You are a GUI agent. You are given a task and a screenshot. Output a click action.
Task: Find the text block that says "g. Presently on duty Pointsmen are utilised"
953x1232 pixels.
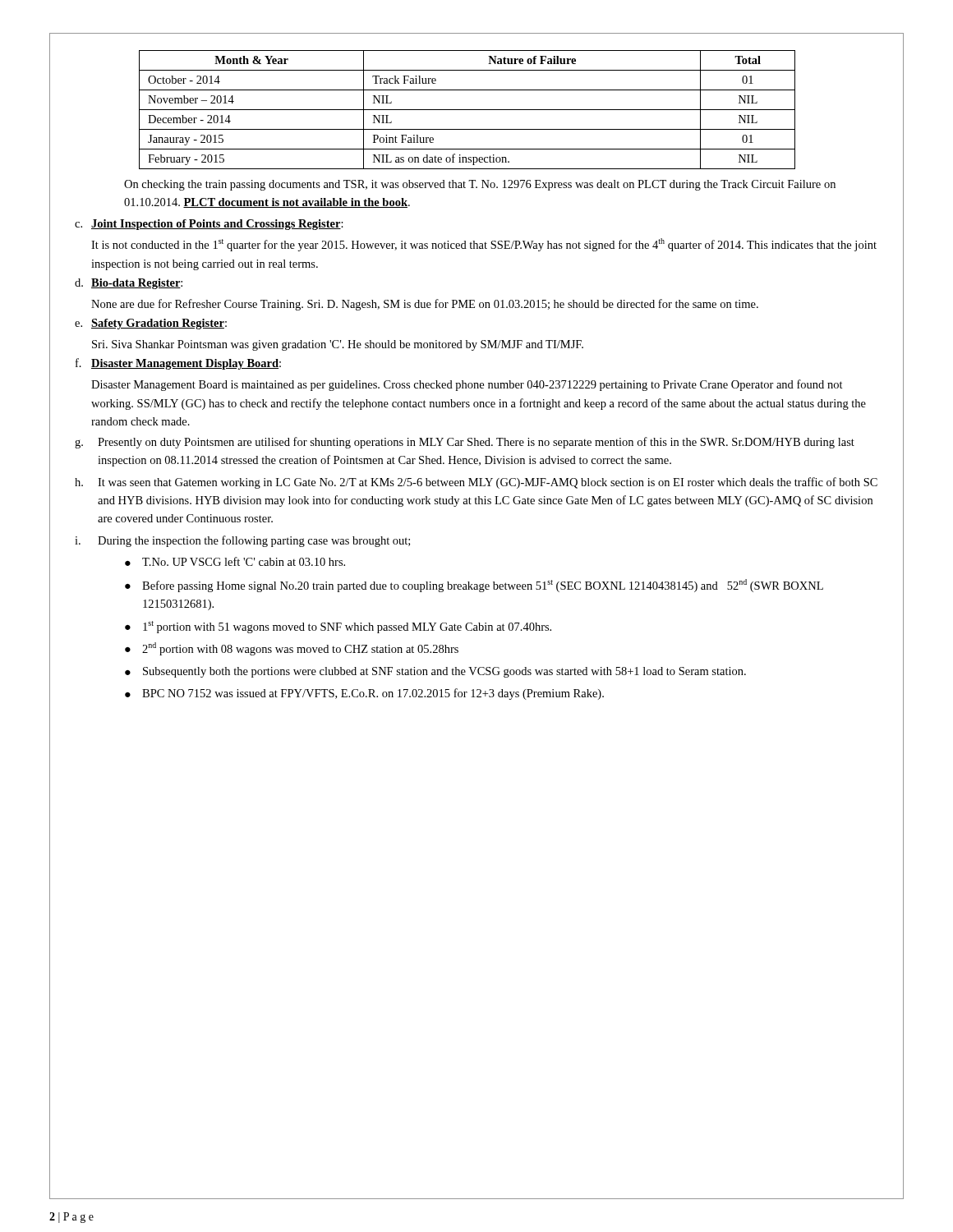[476, 451]
